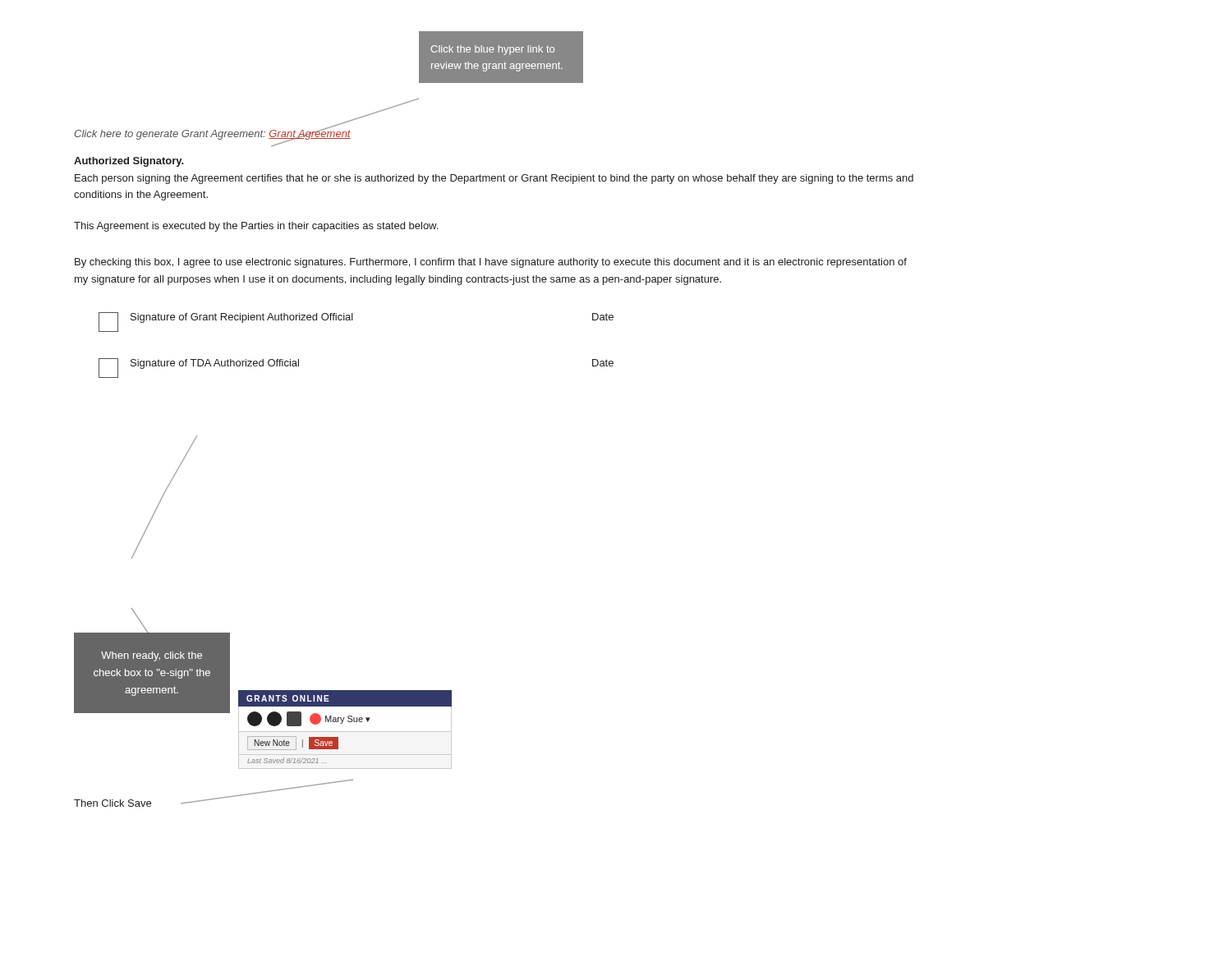Click the passage that begins "By checking this box,"
The width and height of the screenshot is (1232, 953).
coord(490,270)
